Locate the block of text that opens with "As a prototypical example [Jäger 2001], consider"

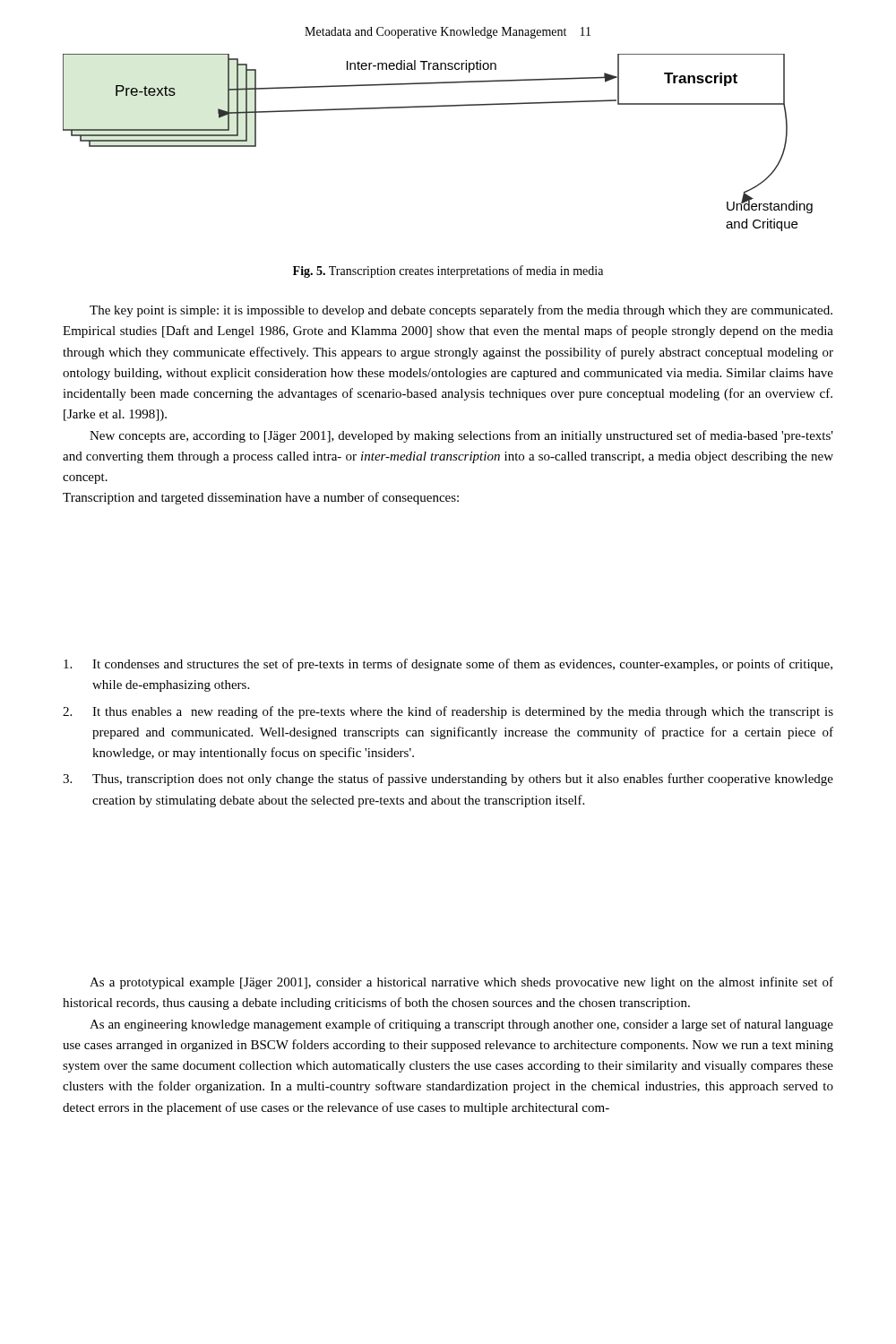pyautogui.click(x=448, y=993)
